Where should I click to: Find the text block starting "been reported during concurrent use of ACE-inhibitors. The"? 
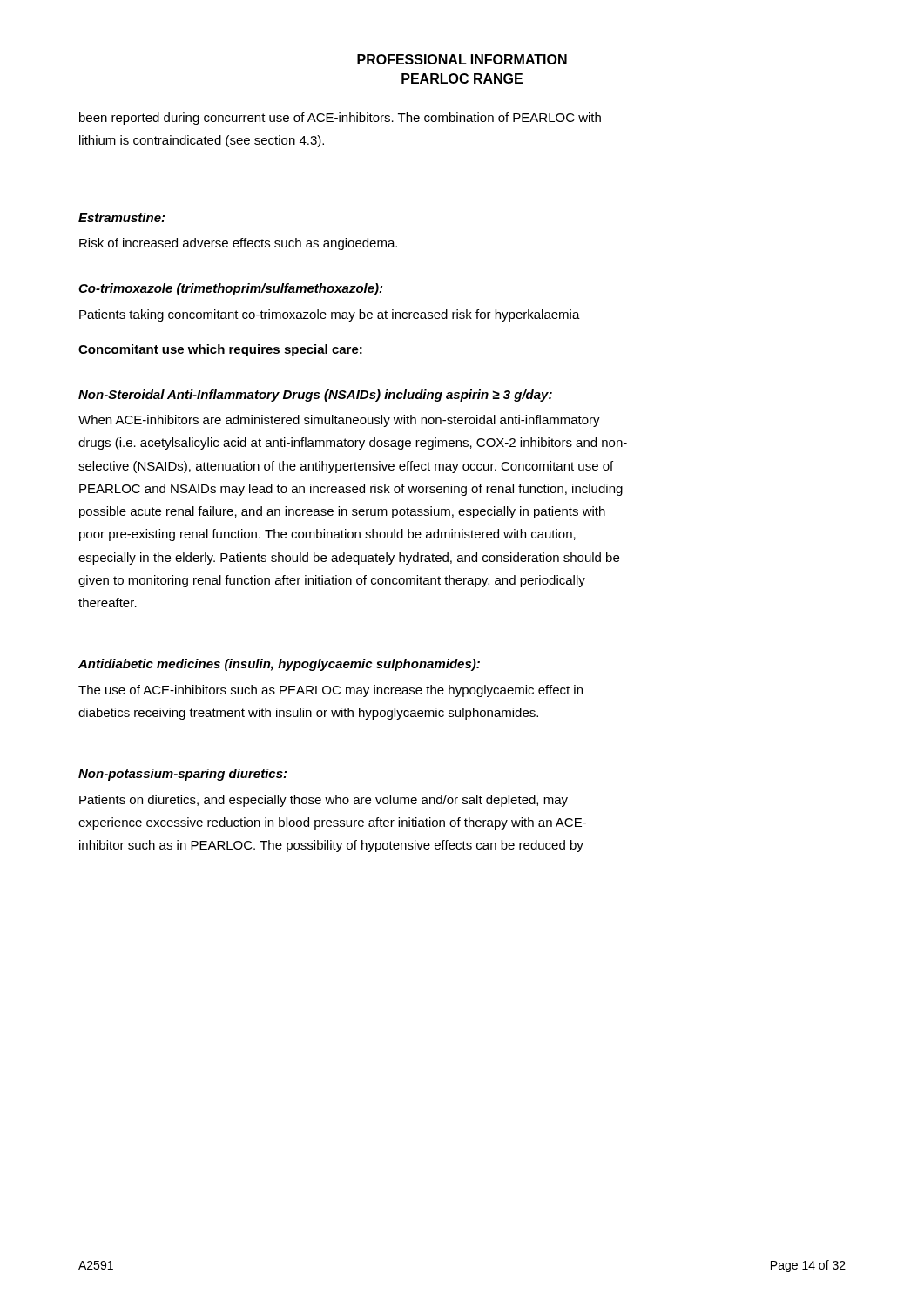click(462, 129)
